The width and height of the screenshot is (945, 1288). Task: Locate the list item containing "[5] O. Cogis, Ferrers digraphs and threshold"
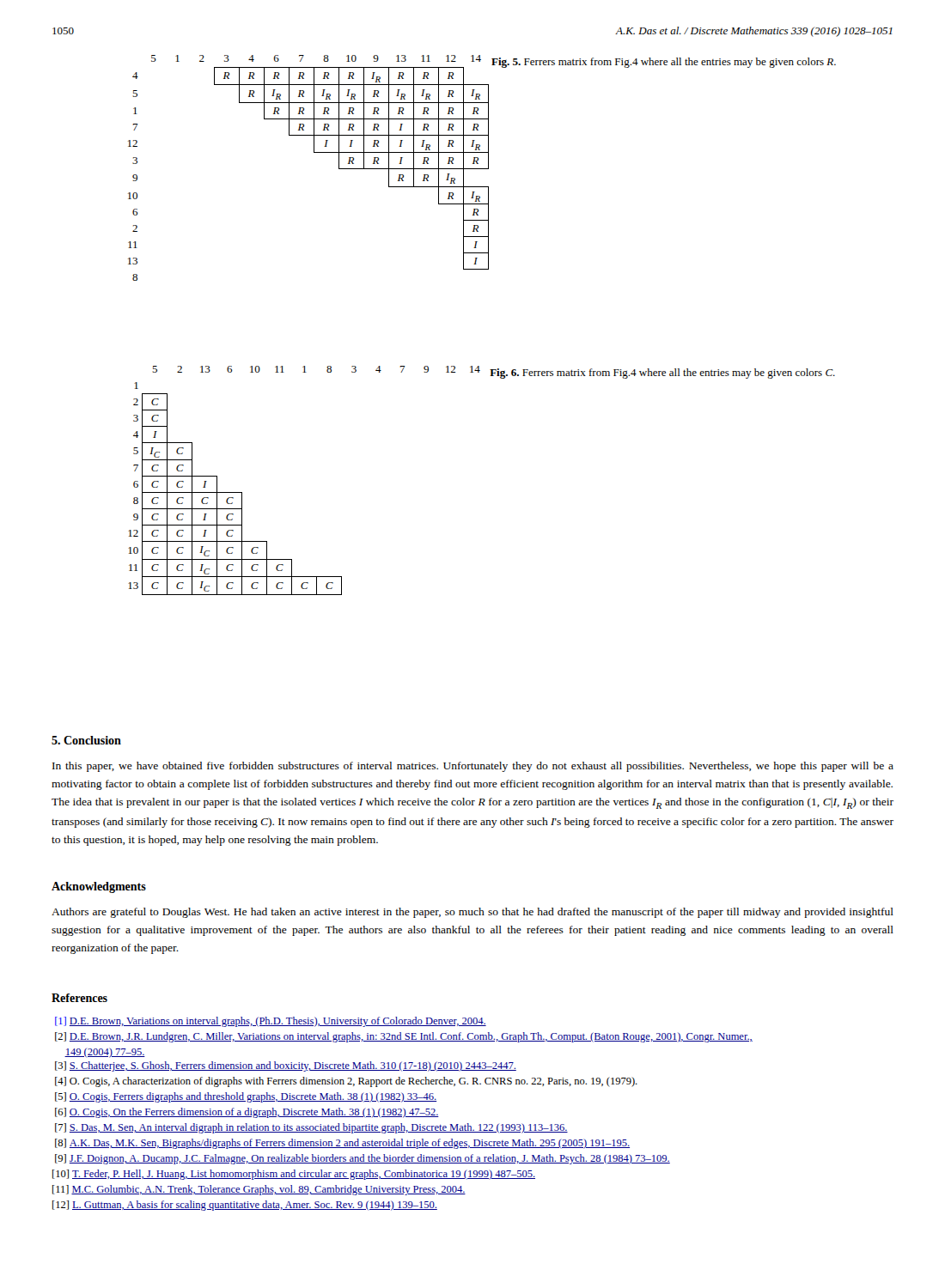(244, 1097)
